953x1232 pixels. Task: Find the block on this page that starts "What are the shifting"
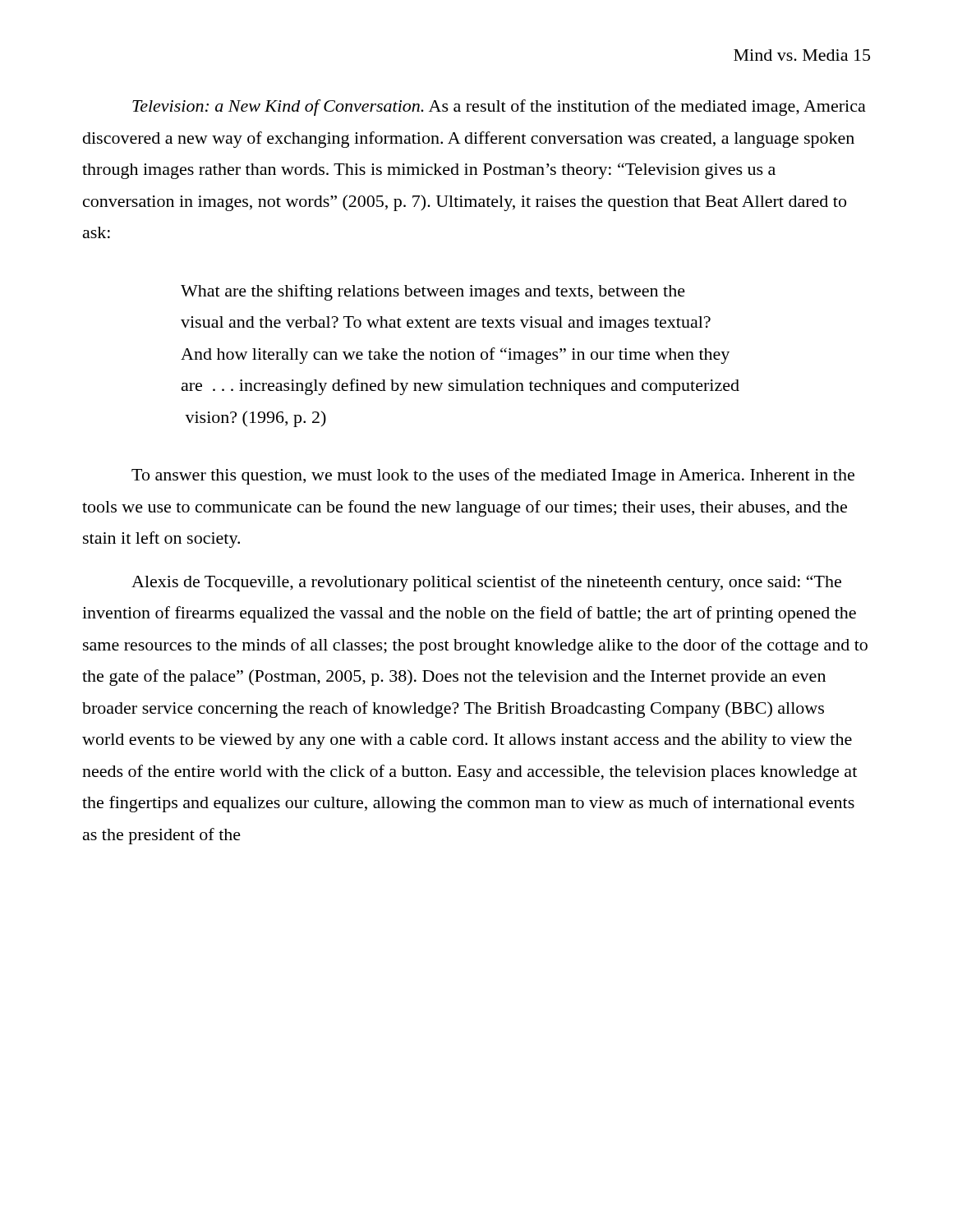tap(526, 354)
